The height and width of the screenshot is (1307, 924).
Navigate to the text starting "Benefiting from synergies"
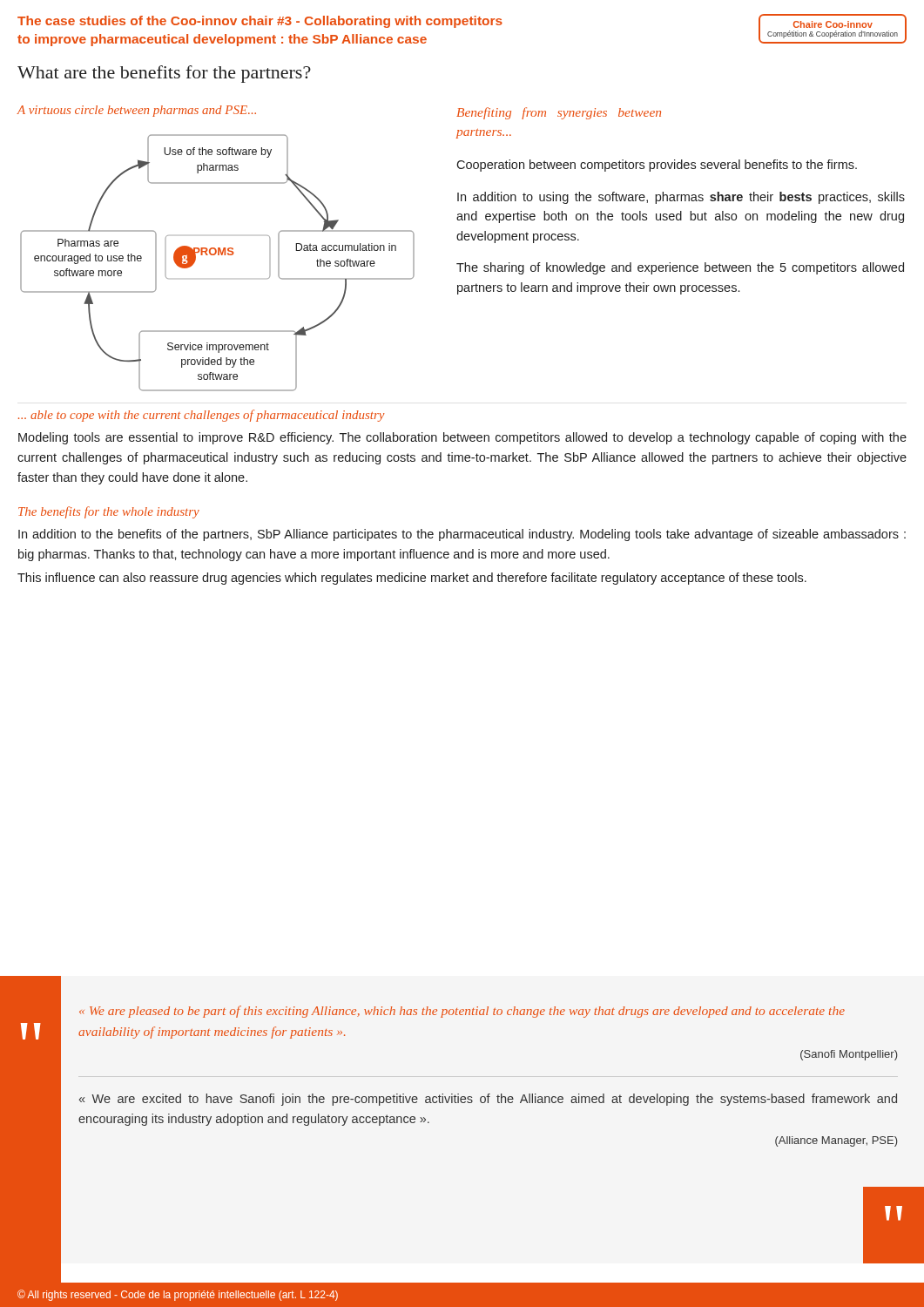(559, 121)
